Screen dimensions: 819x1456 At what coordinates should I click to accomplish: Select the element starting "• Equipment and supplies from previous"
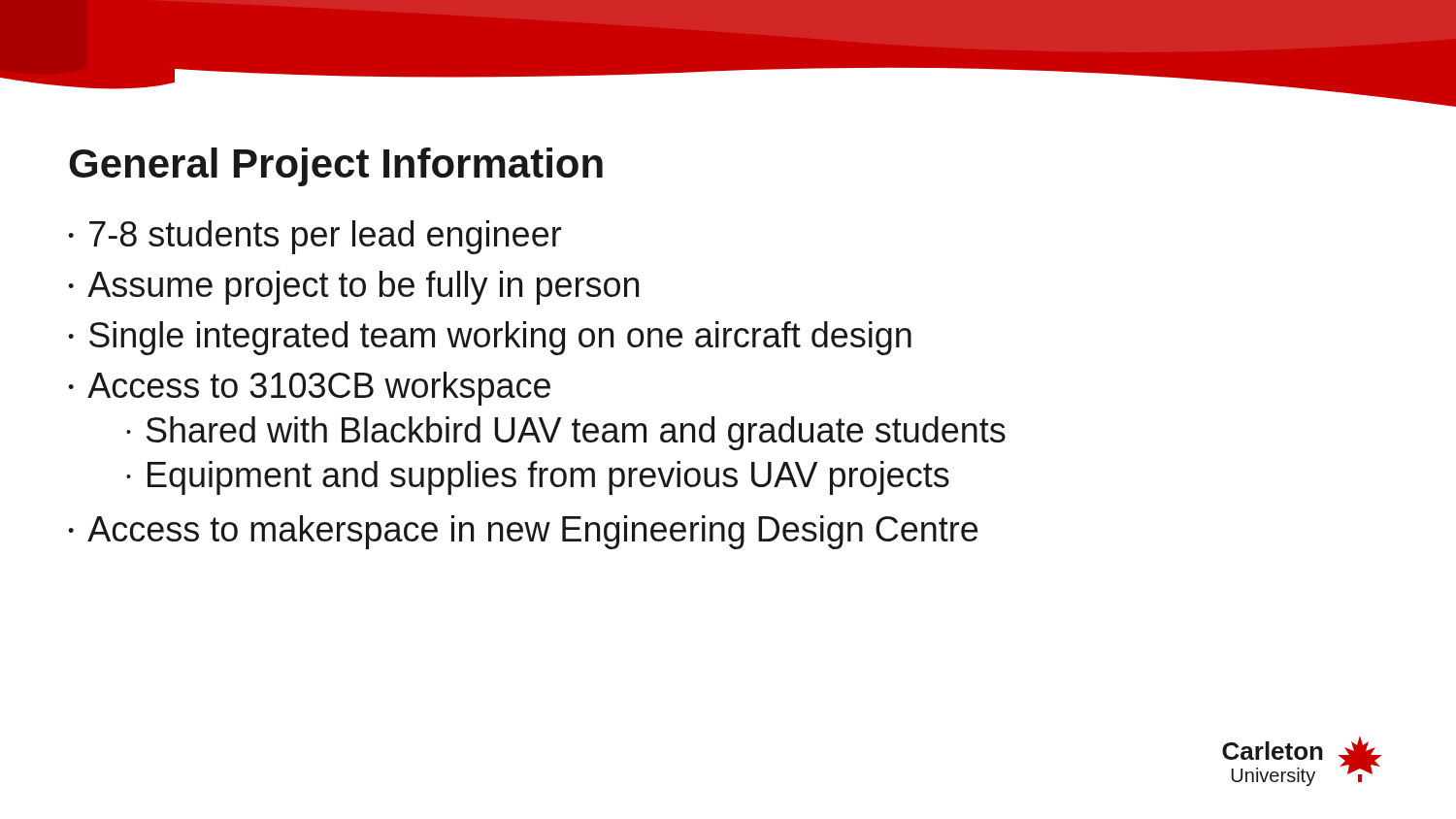538,476
